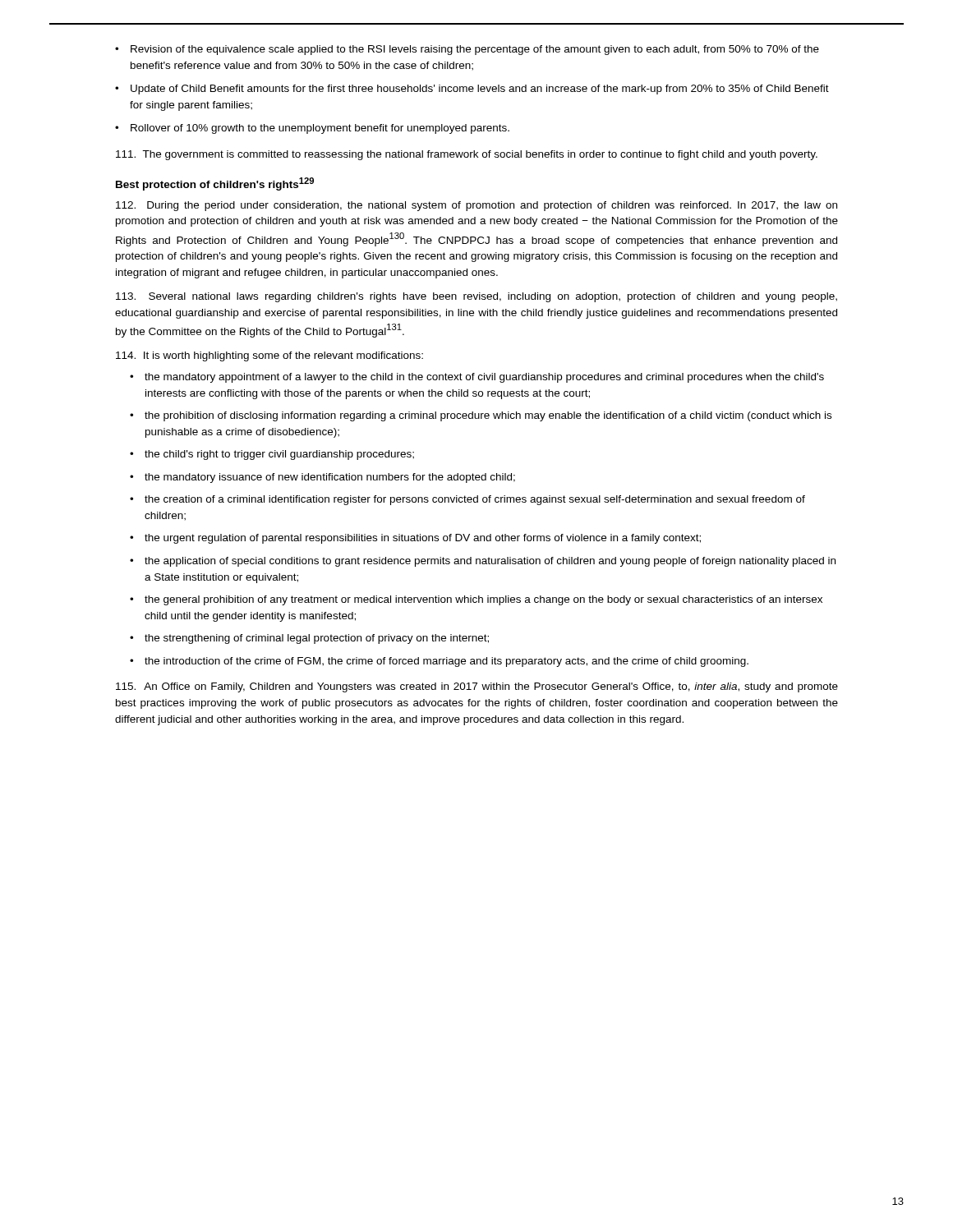This screenshot has height=1232, width=953.
Task: Point to the block starting "Best protection of"
Action: click(x=215, y=183)
